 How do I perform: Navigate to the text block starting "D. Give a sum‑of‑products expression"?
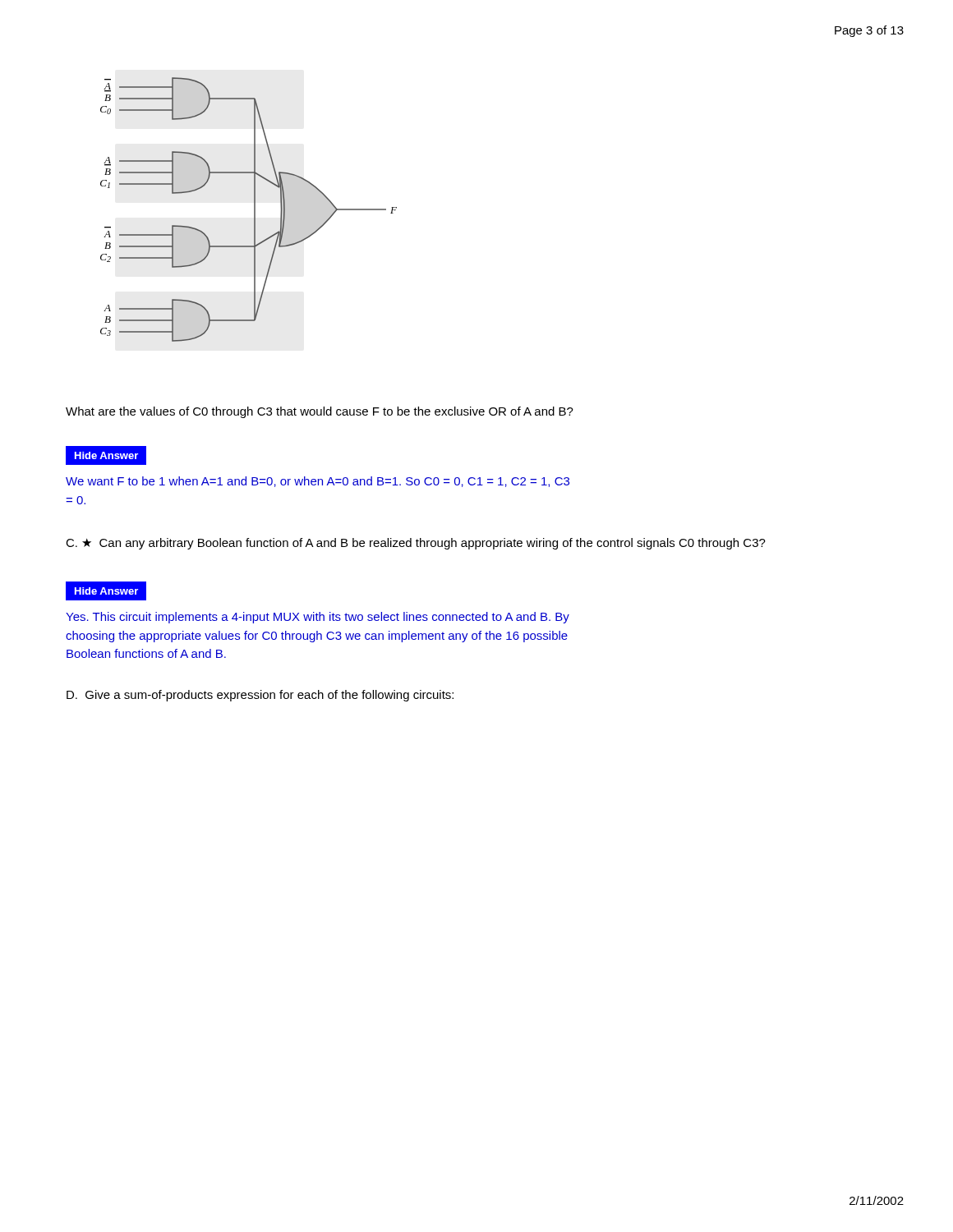click(260, 694)
